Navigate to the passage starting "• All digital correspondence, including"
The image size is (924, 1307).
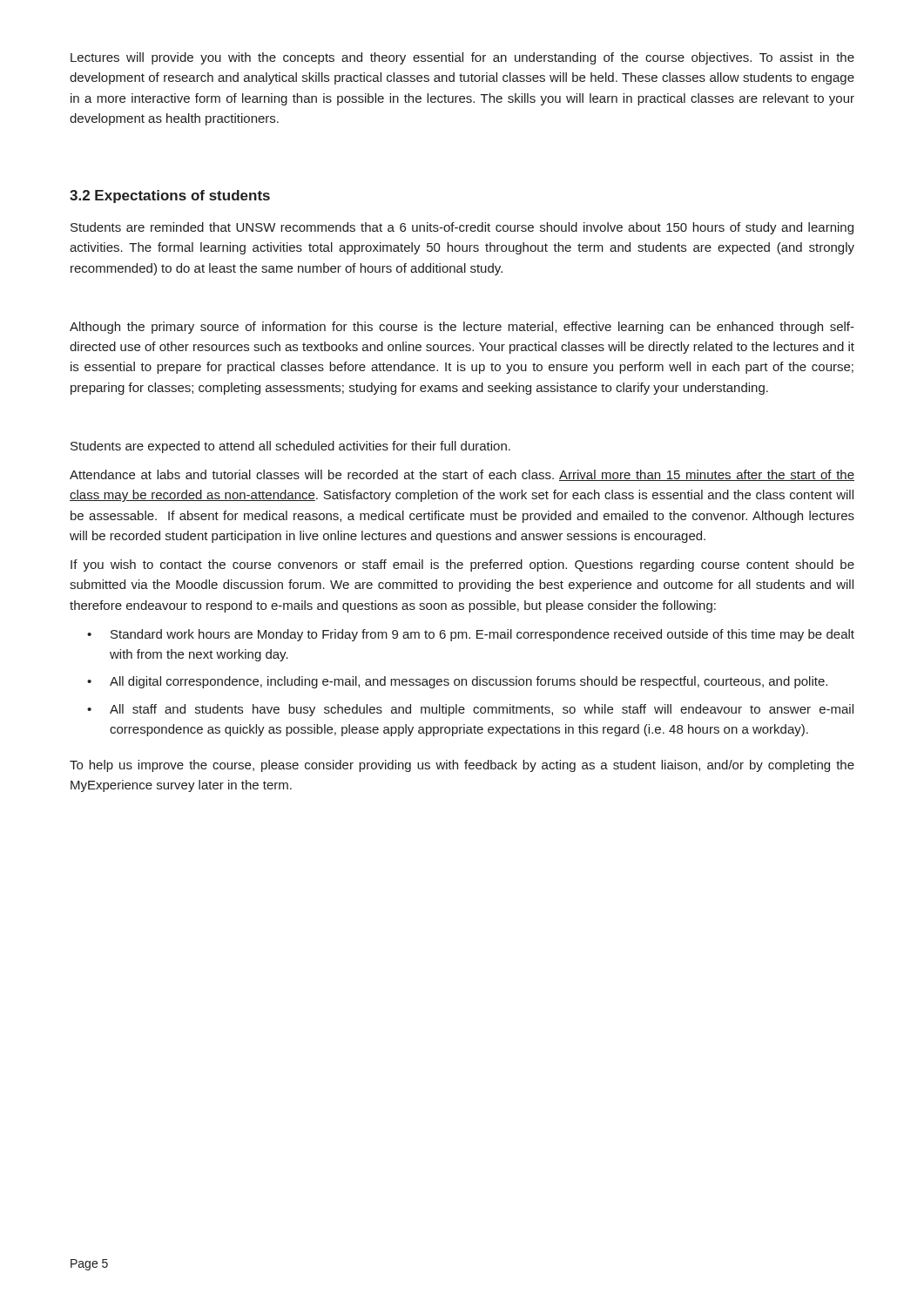tap(471, 681)
